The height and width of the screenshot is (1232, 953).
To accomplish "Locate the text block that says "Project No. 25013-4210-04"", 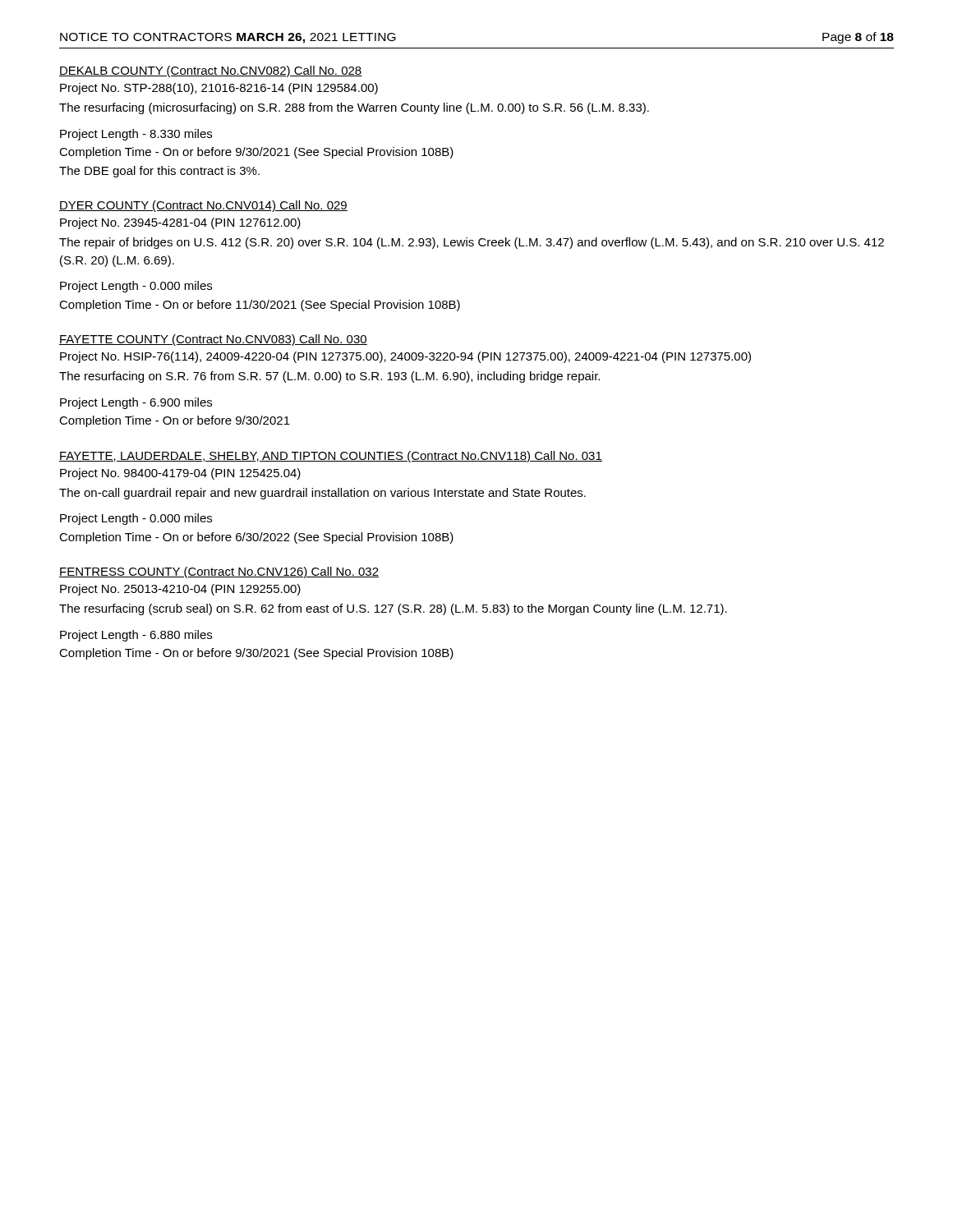I will [180, 589].
